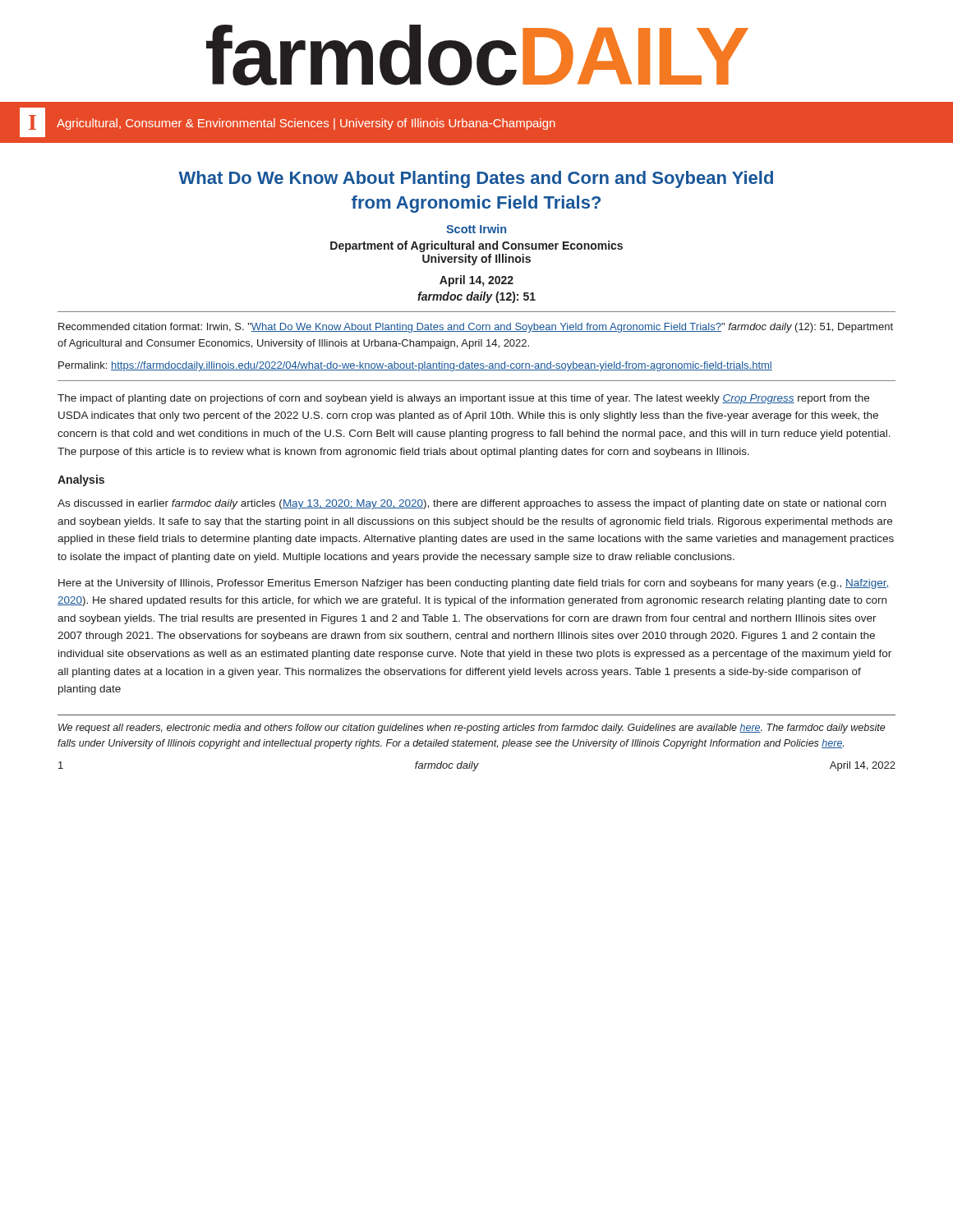
Task: Select the logo
Action: pyautogui.click(x=476, y=51)
